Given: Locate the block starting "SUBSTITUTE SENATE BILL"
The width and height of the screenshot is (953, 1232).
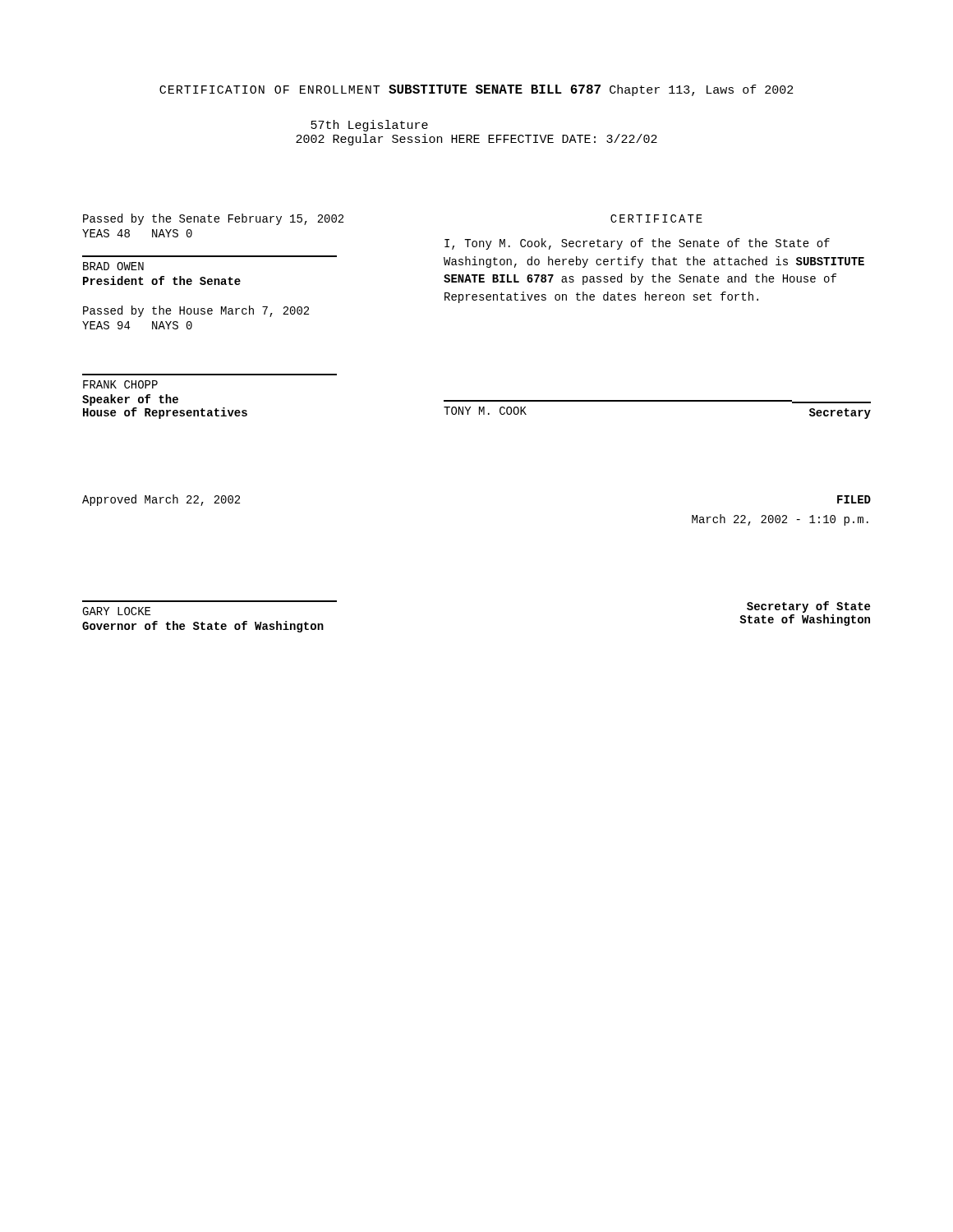Looking at the screenshot, I should [x=495, y=90].
